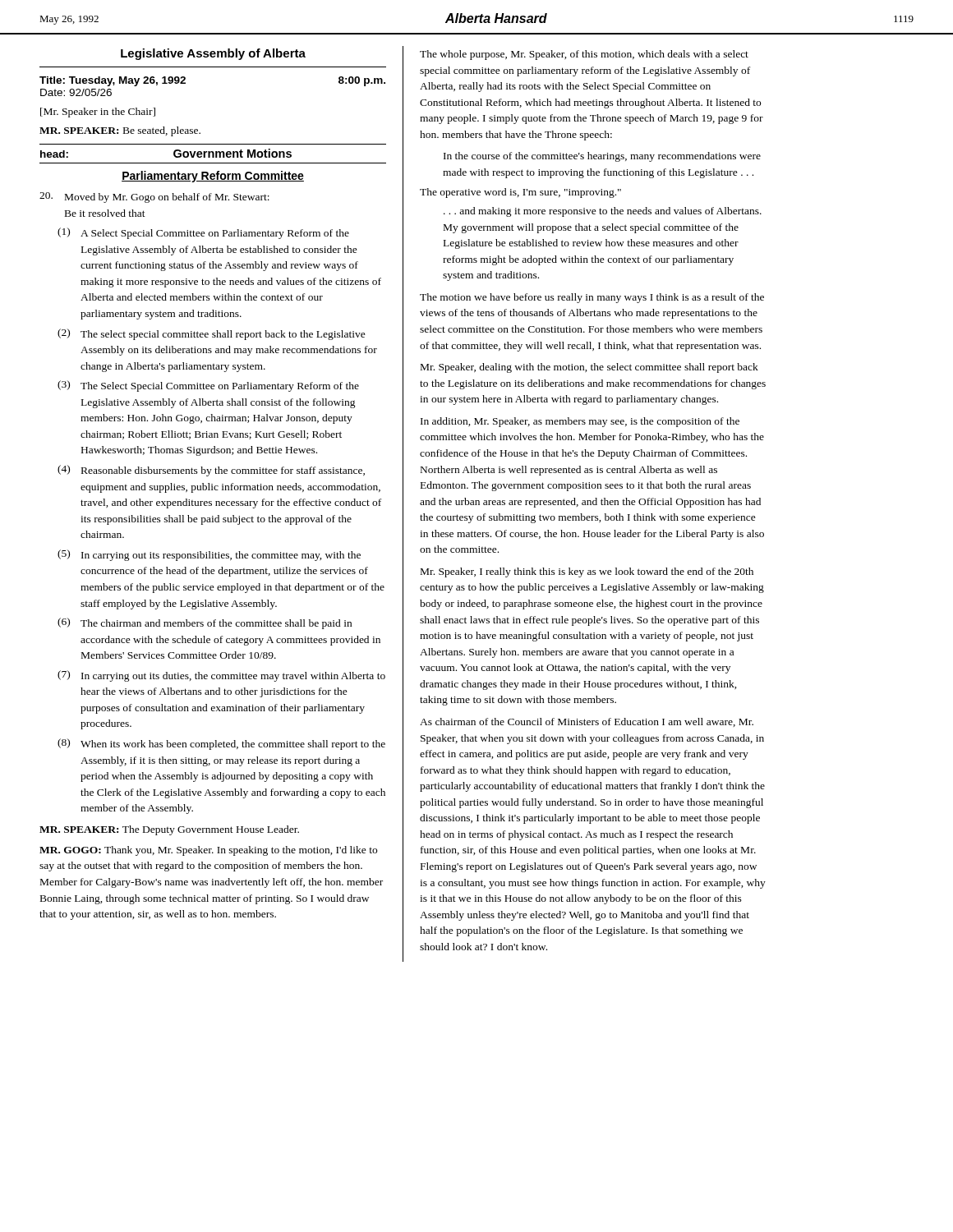Locate the element starting "As chairman of"
Viewport: 953px width, 1232px height.
click(x=593, y=834)
